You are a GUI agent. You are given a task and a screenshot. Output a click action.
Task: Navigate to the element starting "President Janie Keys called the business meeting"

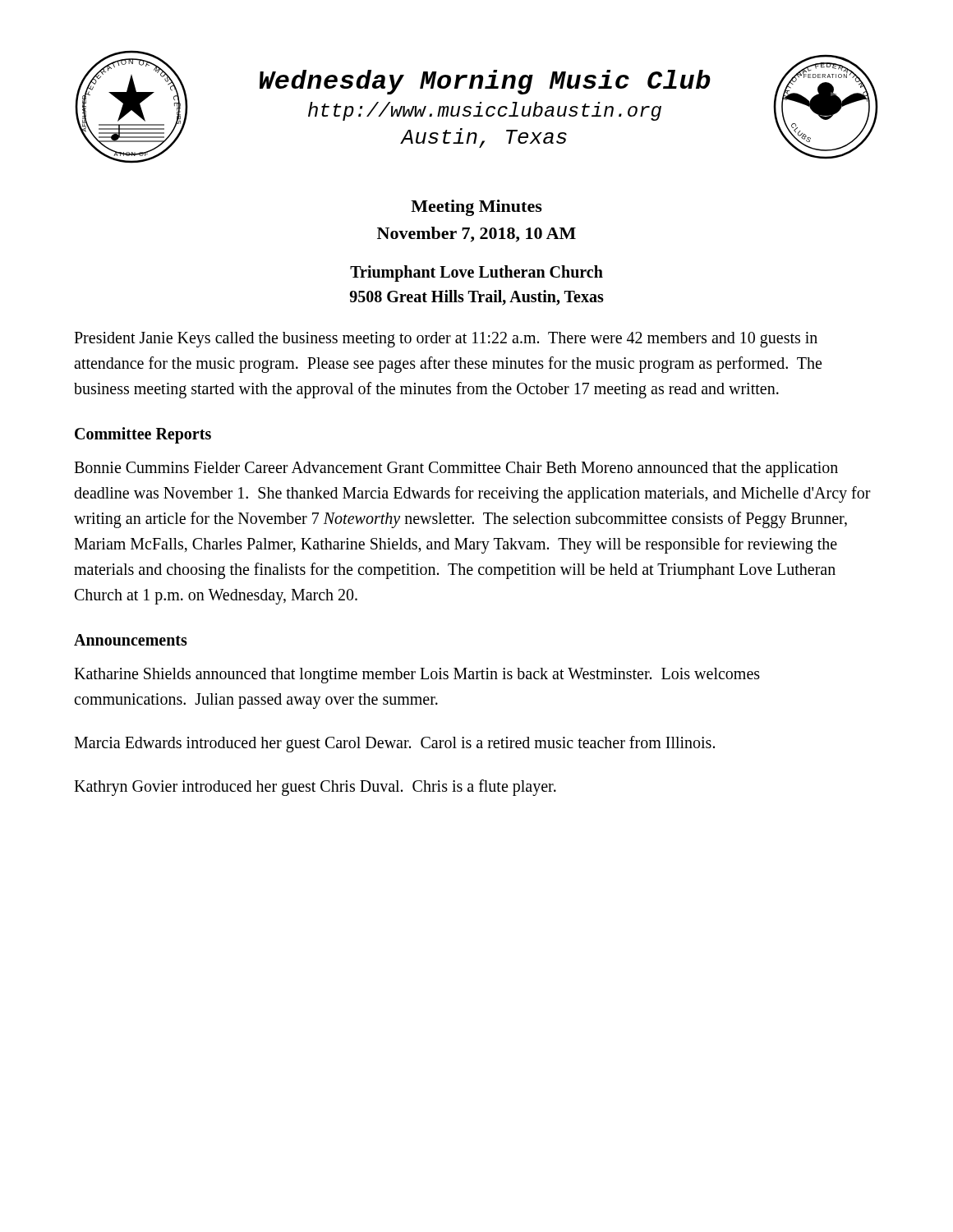pyautogui.click(x=448, y=363)
